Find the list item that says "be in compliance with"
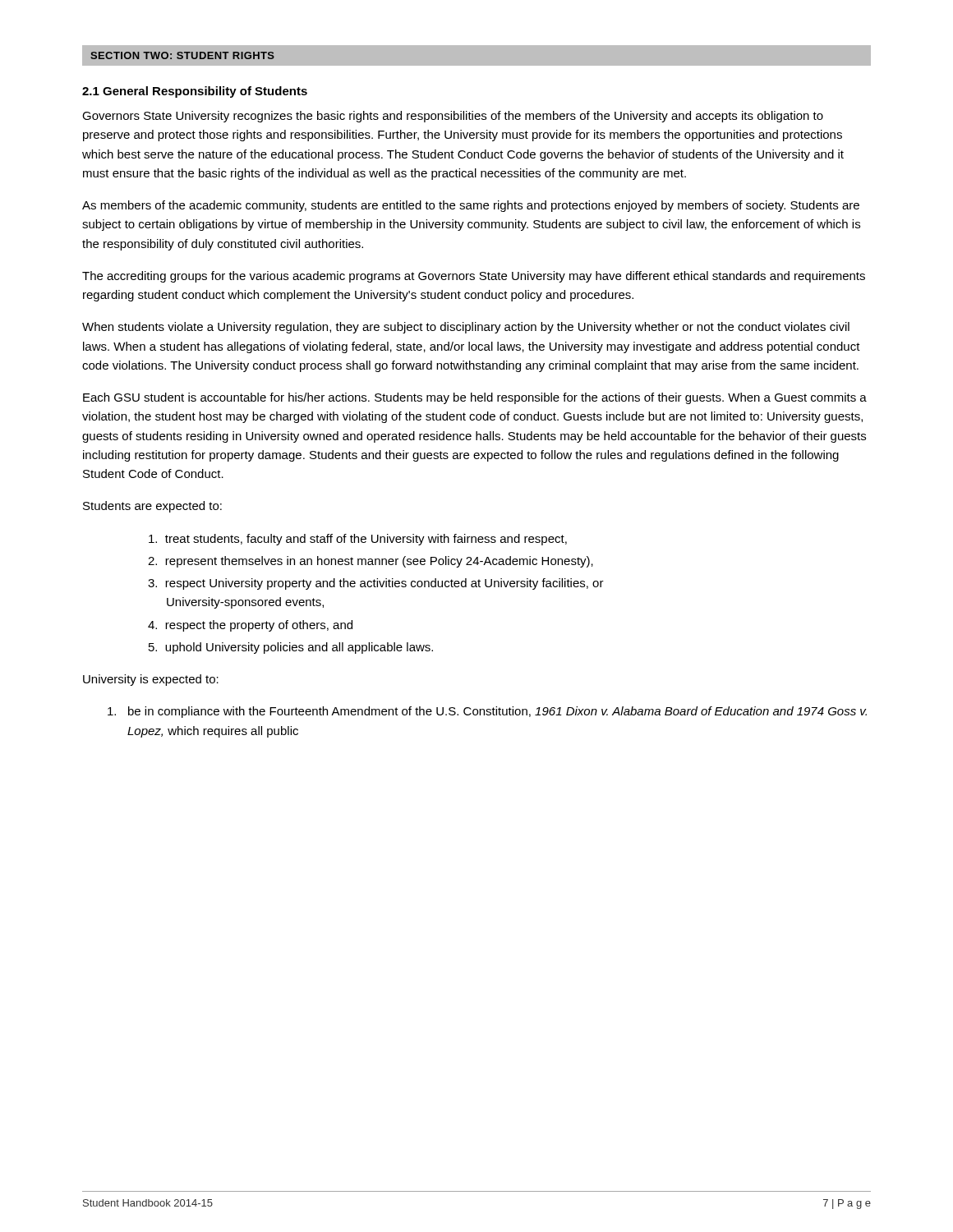 [489, 721]
